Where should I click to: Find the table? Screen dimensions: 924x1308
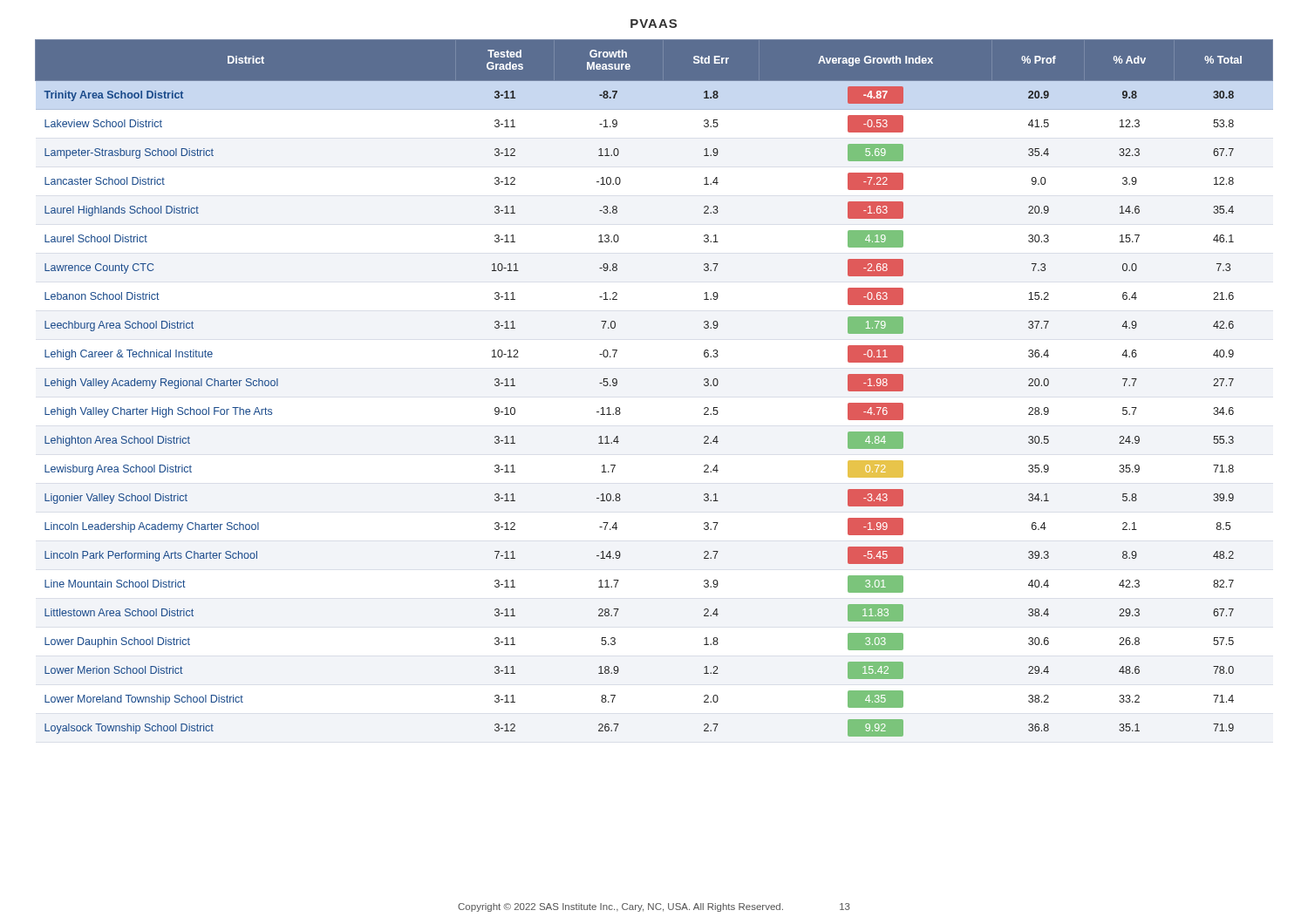pyautogui.click(x=654, y=391)
